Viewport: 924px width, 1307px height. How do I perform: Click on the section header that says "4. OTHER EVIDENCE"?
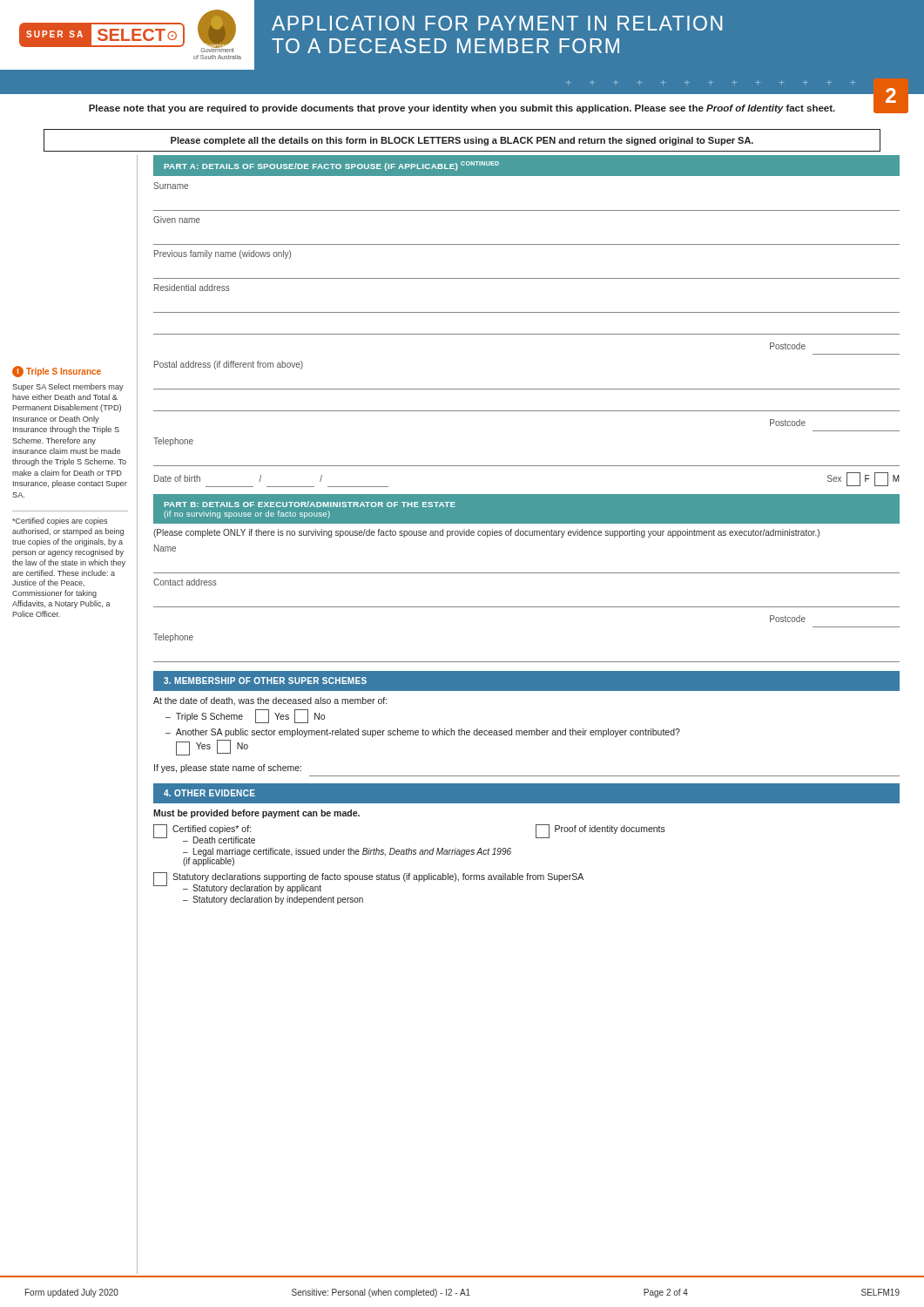tap(210, 793)
